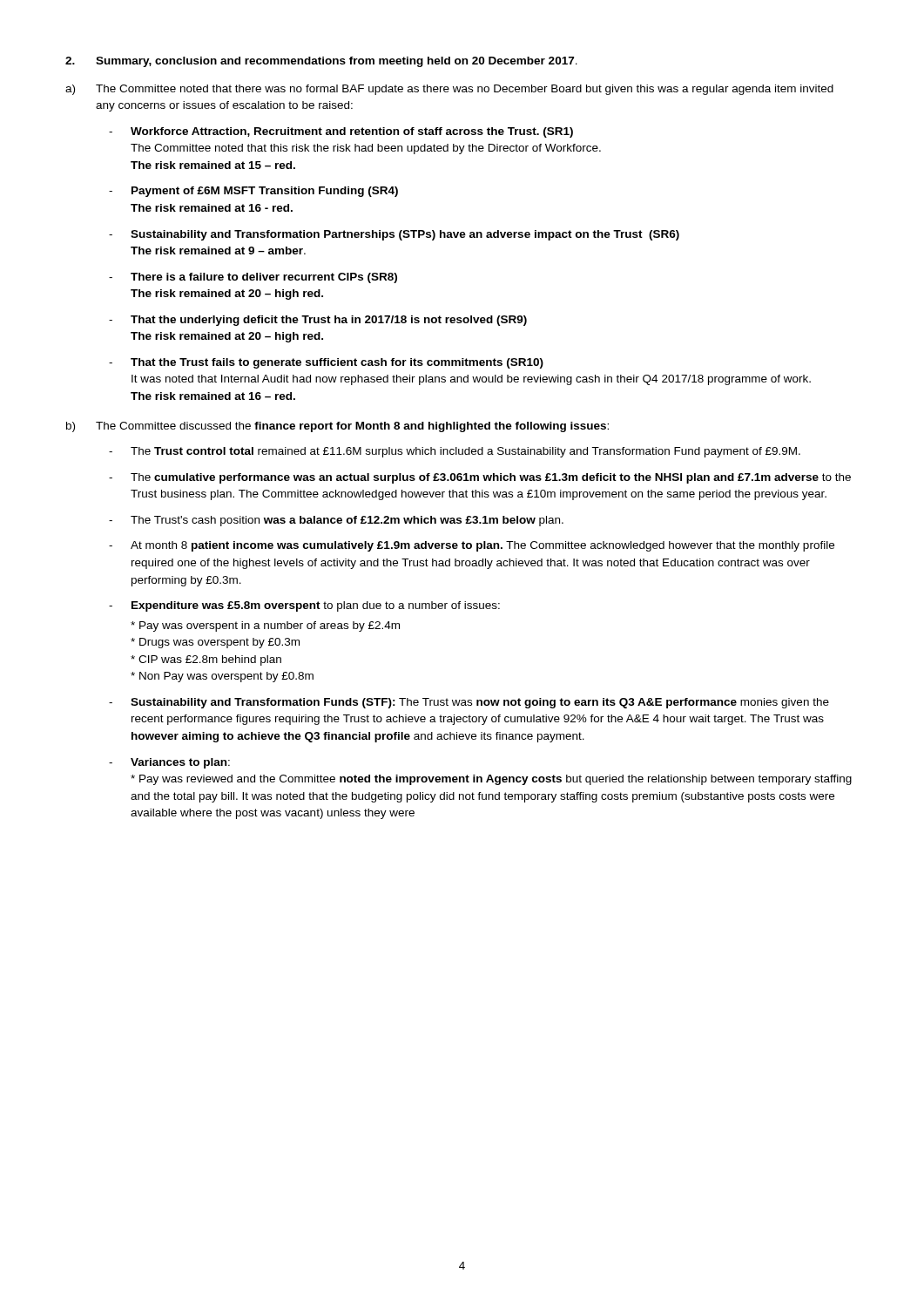The width and height of the screenshot is (924, 1307).
Task: Click on the element starting "- Sustainability and Transformation Funds (STF):"
Action: tap(482, 719)
